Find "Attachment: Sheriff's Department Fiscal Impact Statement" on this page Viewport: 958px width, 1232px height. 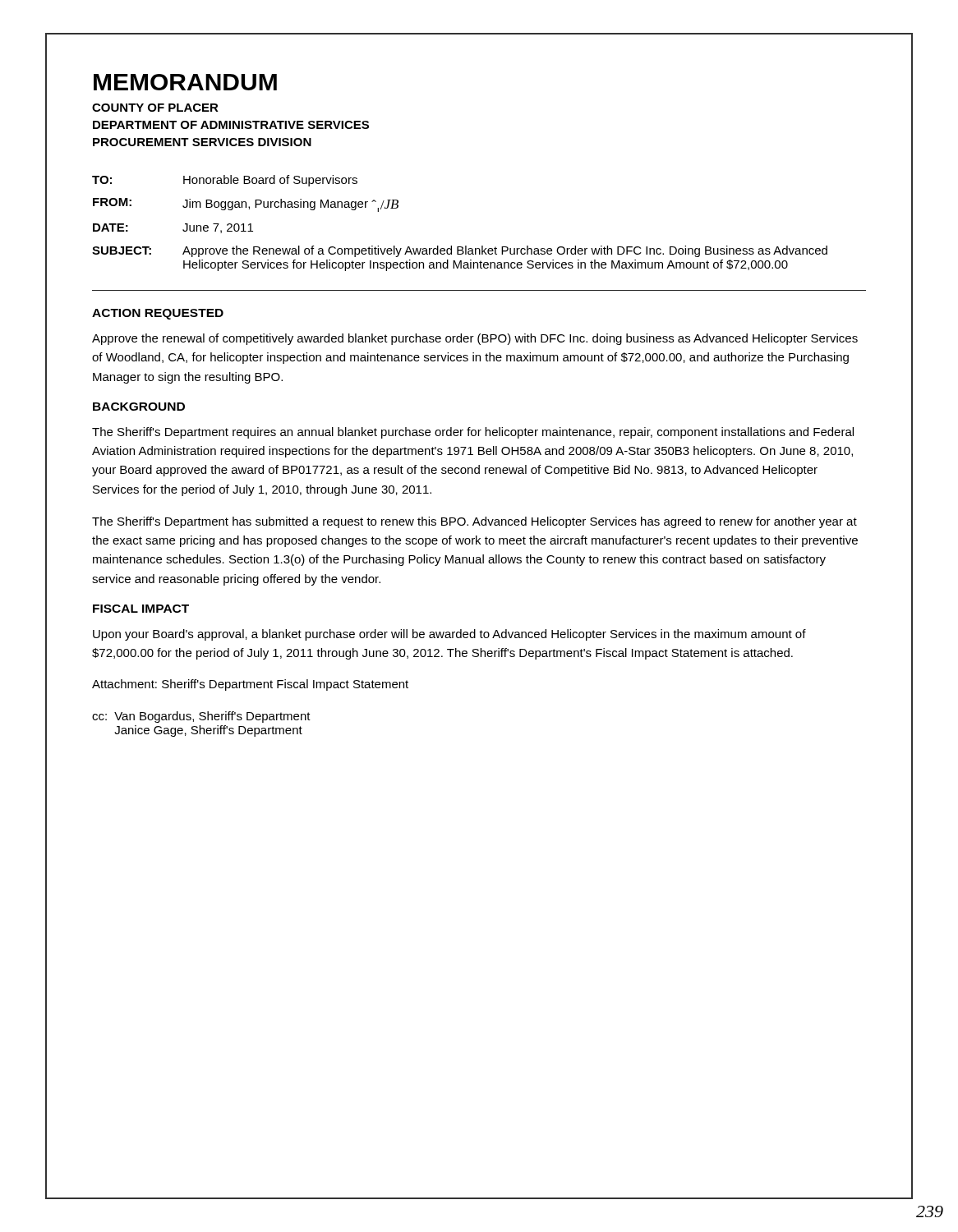point(250,684)
